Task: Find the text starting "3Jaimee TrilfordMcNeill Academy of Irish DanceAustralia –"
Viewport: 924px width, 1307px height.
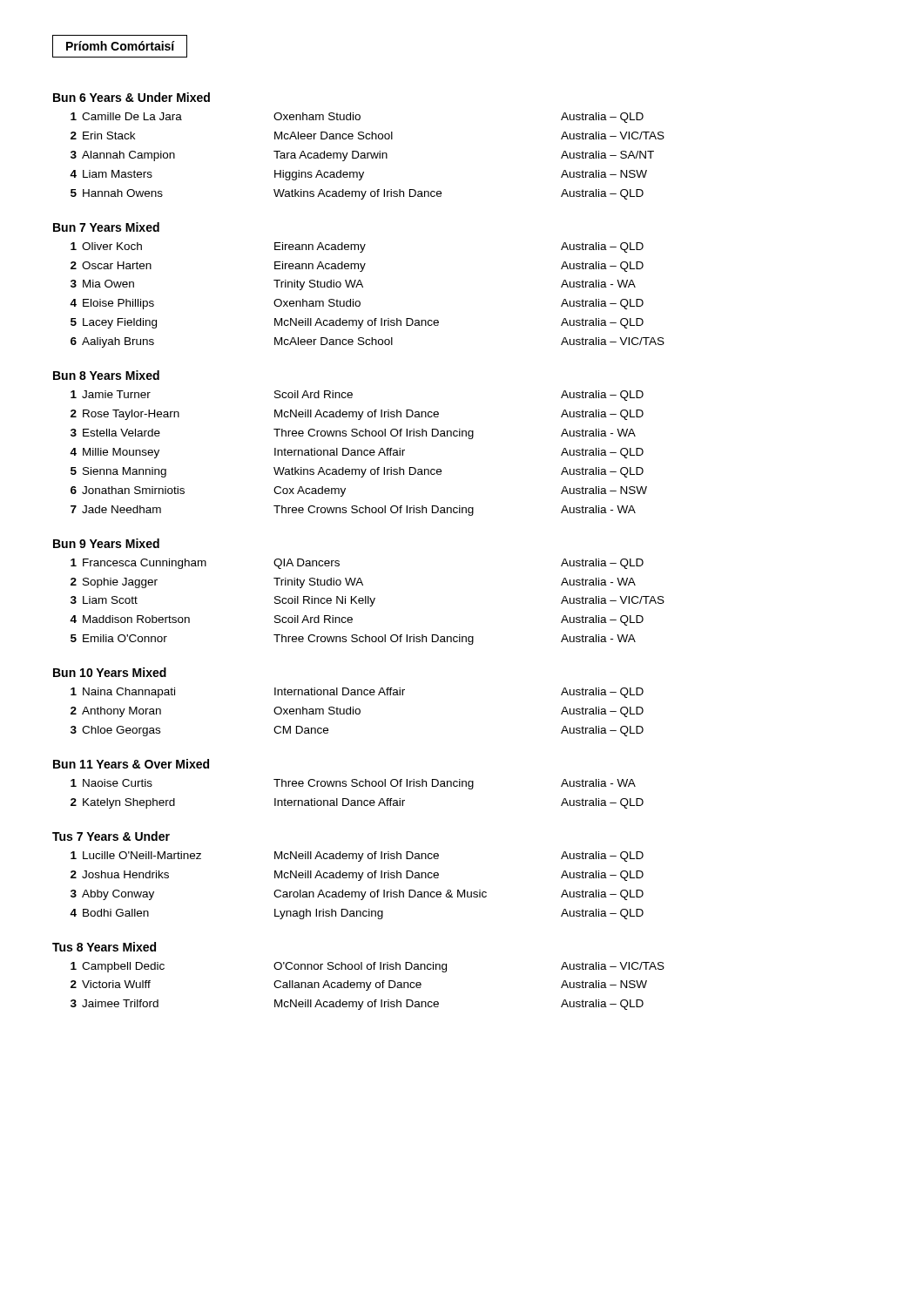Action: [x=394, y=1004]
